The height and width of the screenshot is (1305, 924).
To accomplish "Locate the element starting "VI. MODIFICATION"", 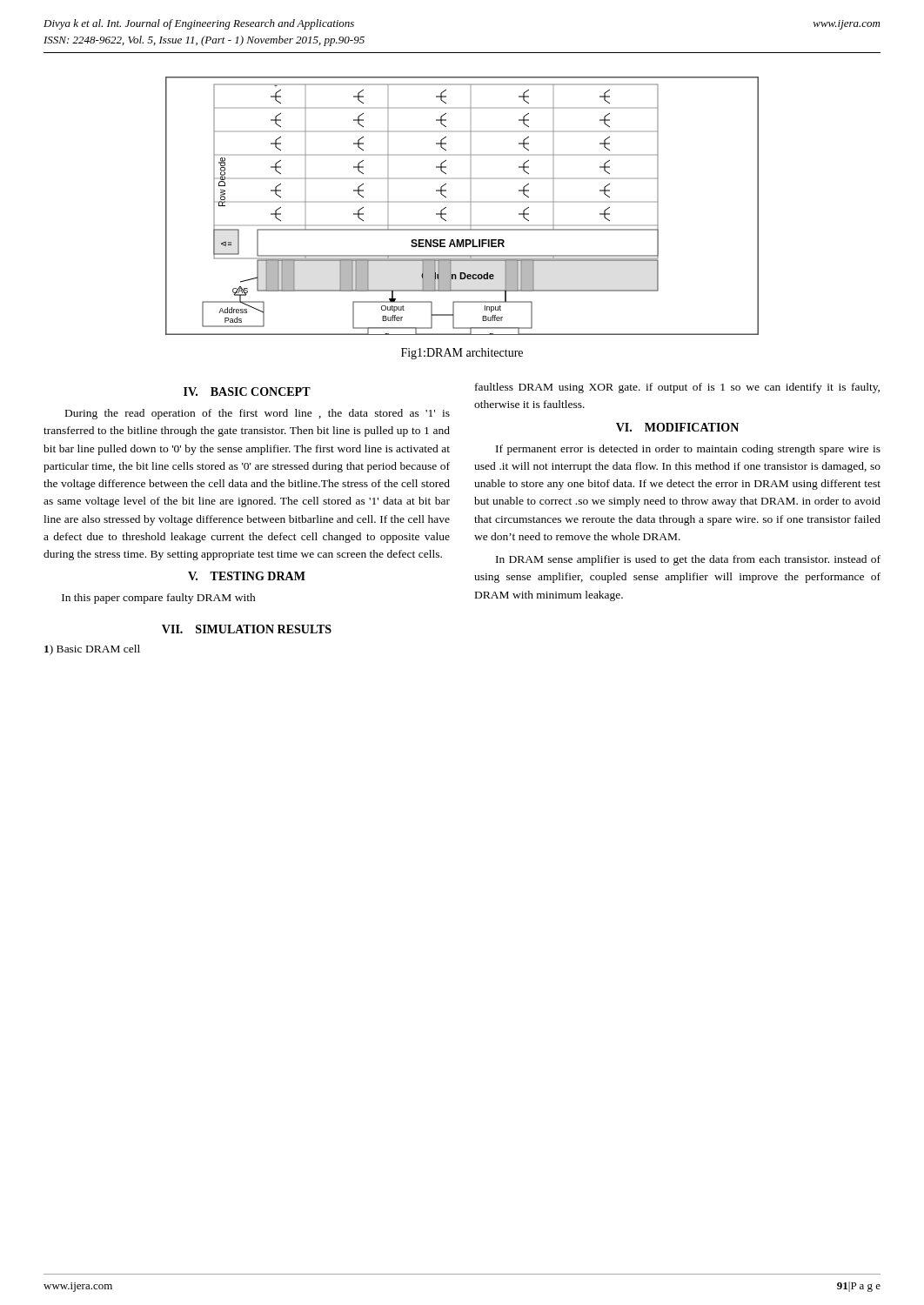I will click(677, 427).
